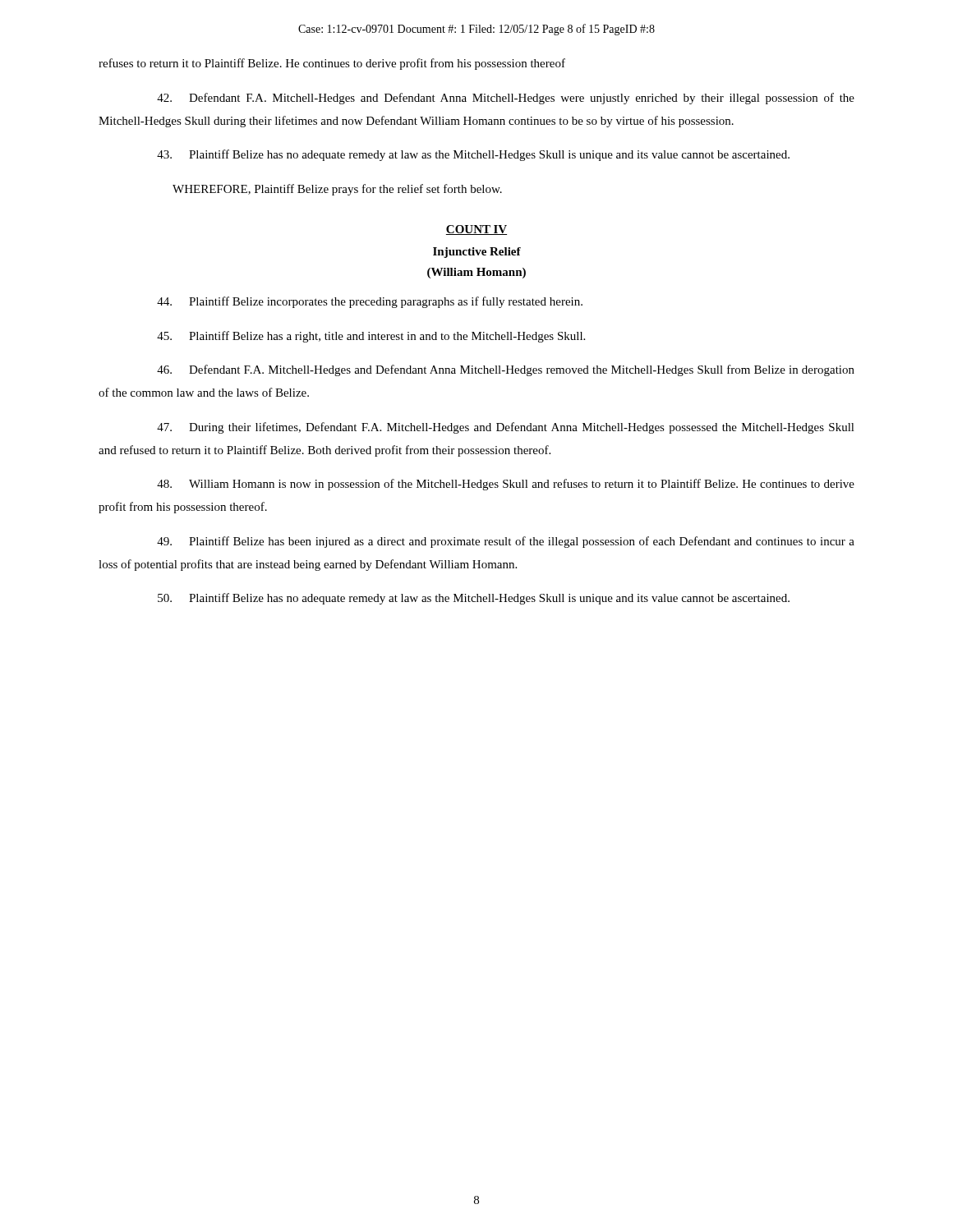The height and width of the screenshot is (1232, 953).
Task: Locate the text block that reads "Plaintiff Belize has a right,"
Action: click(342, 336)
